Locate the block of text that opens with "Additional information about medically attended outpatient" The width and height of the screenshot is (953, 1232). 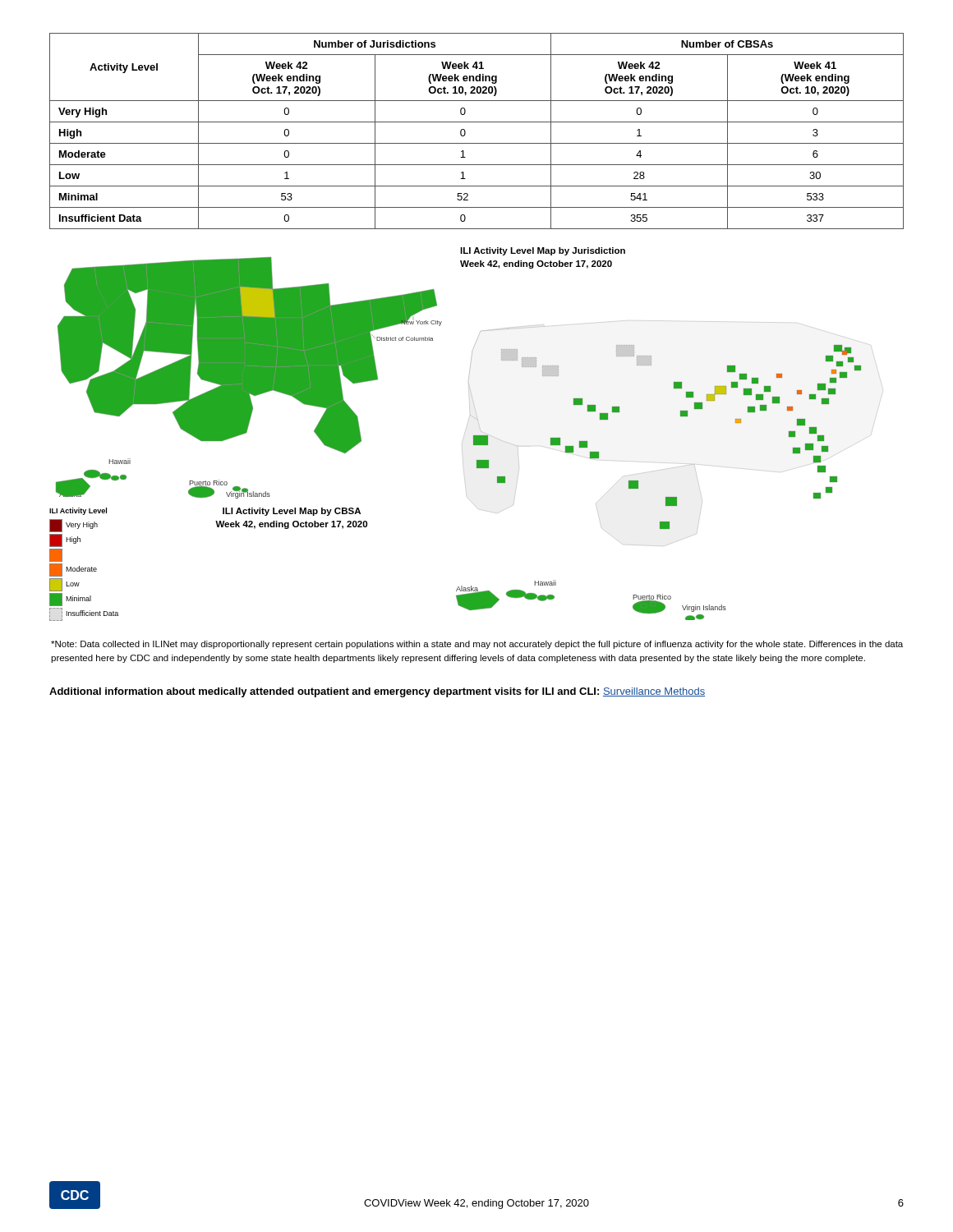click(x=377, y=691)
